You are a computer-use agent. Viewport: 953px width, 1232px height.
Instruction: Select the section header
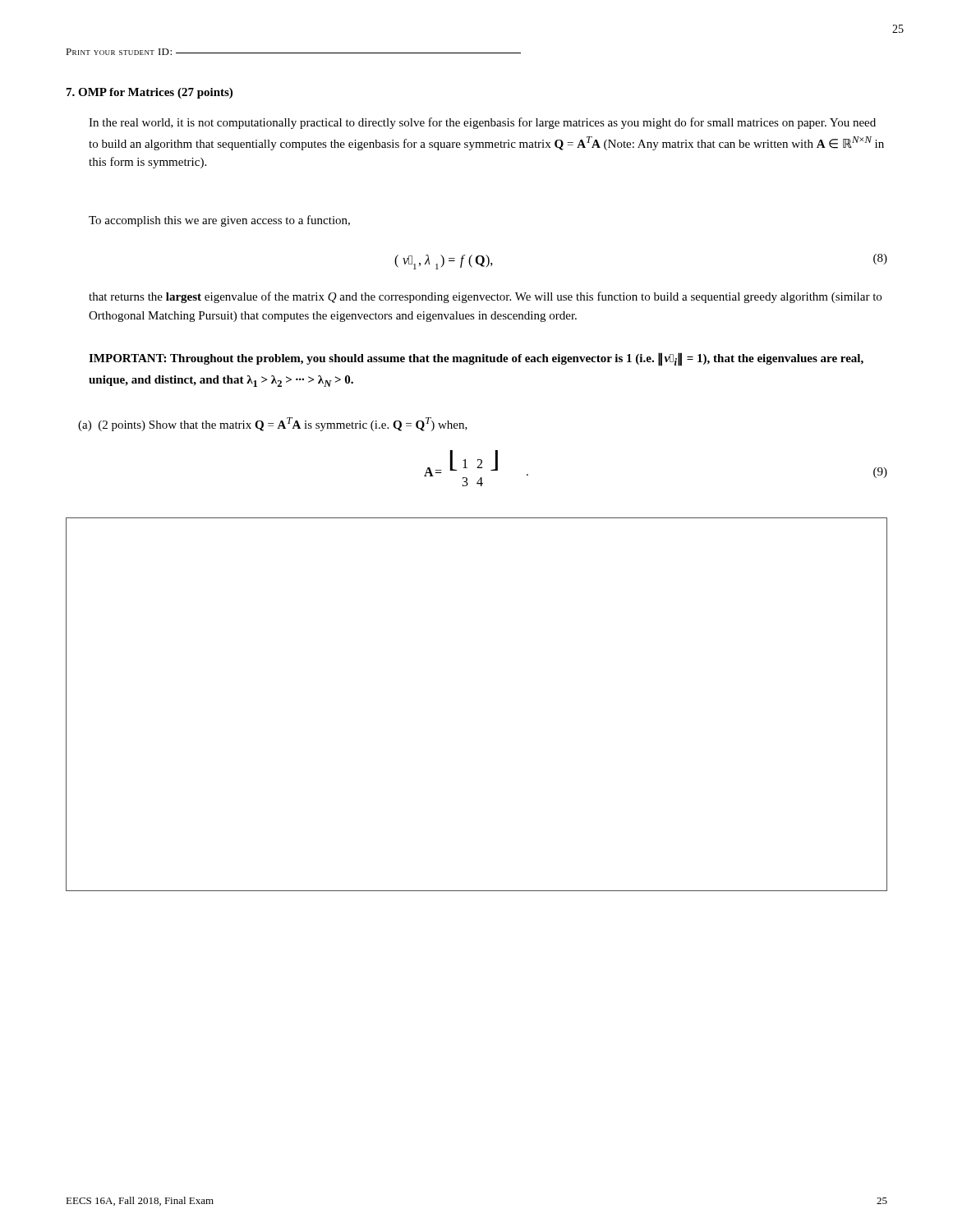[x=149, y=92]
